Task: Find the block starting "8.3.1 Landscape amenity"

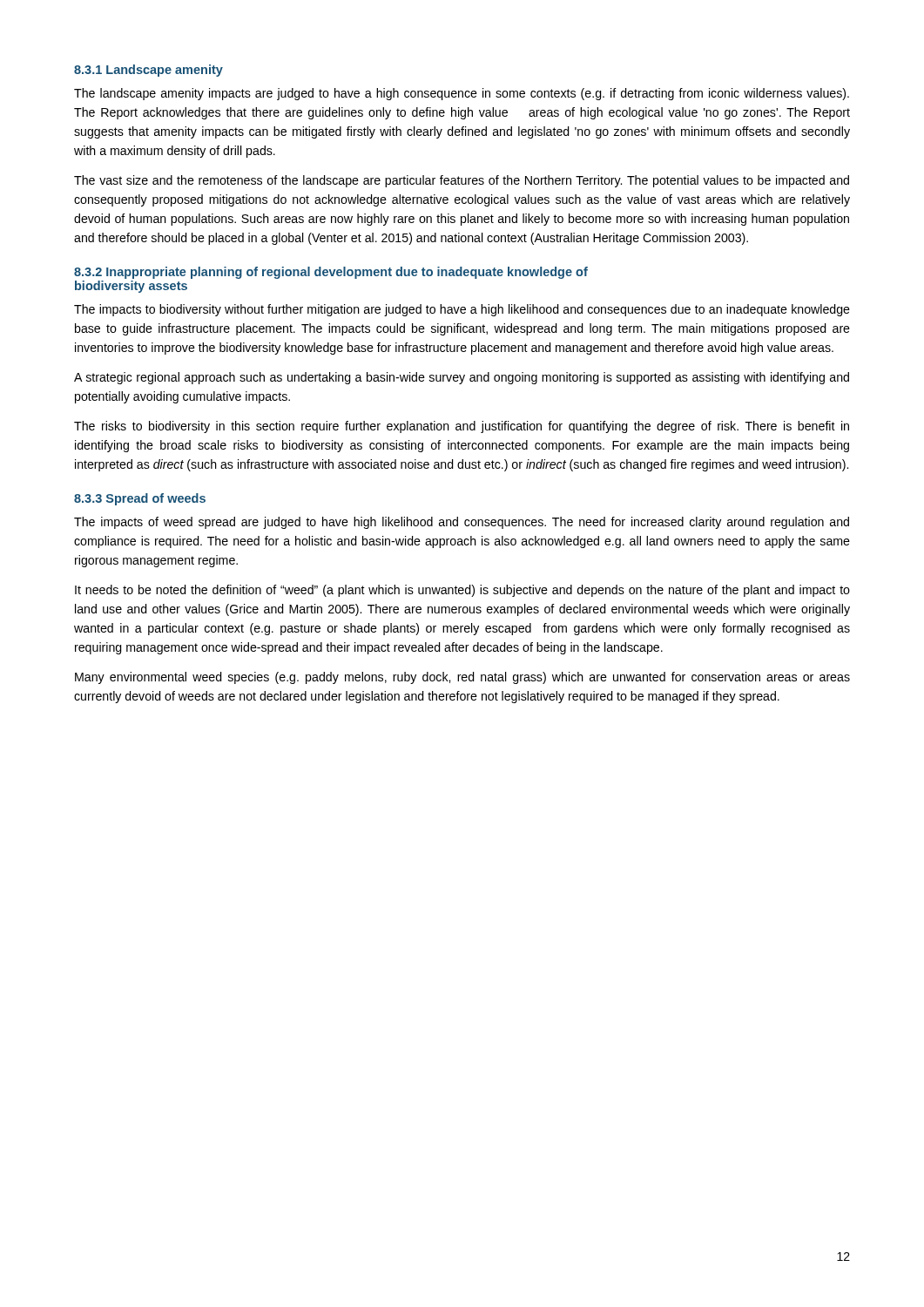Action: pos(148,70)
